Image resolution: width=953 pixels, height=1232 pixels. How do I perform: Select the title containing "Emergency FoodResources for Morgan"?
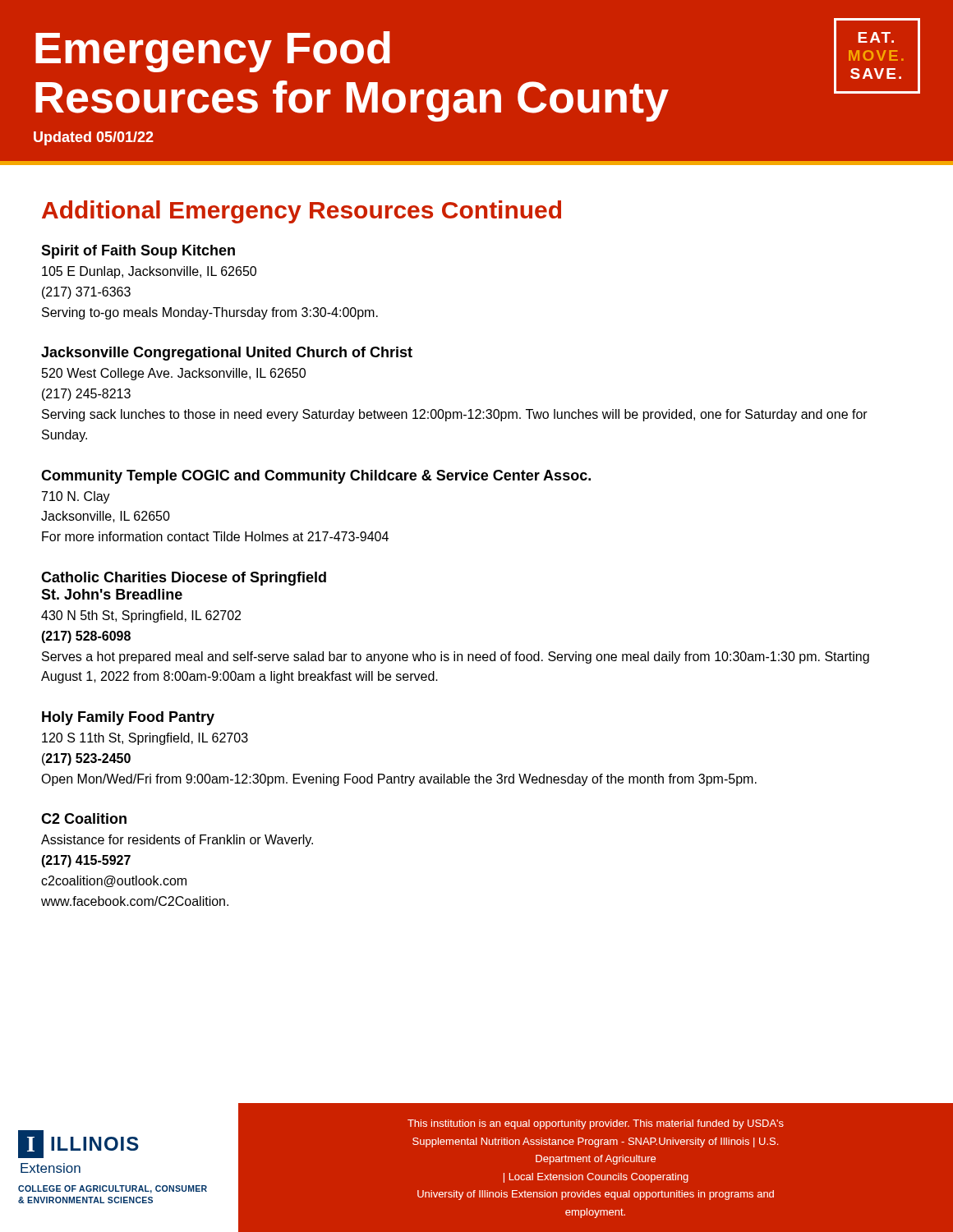[476, 82]
